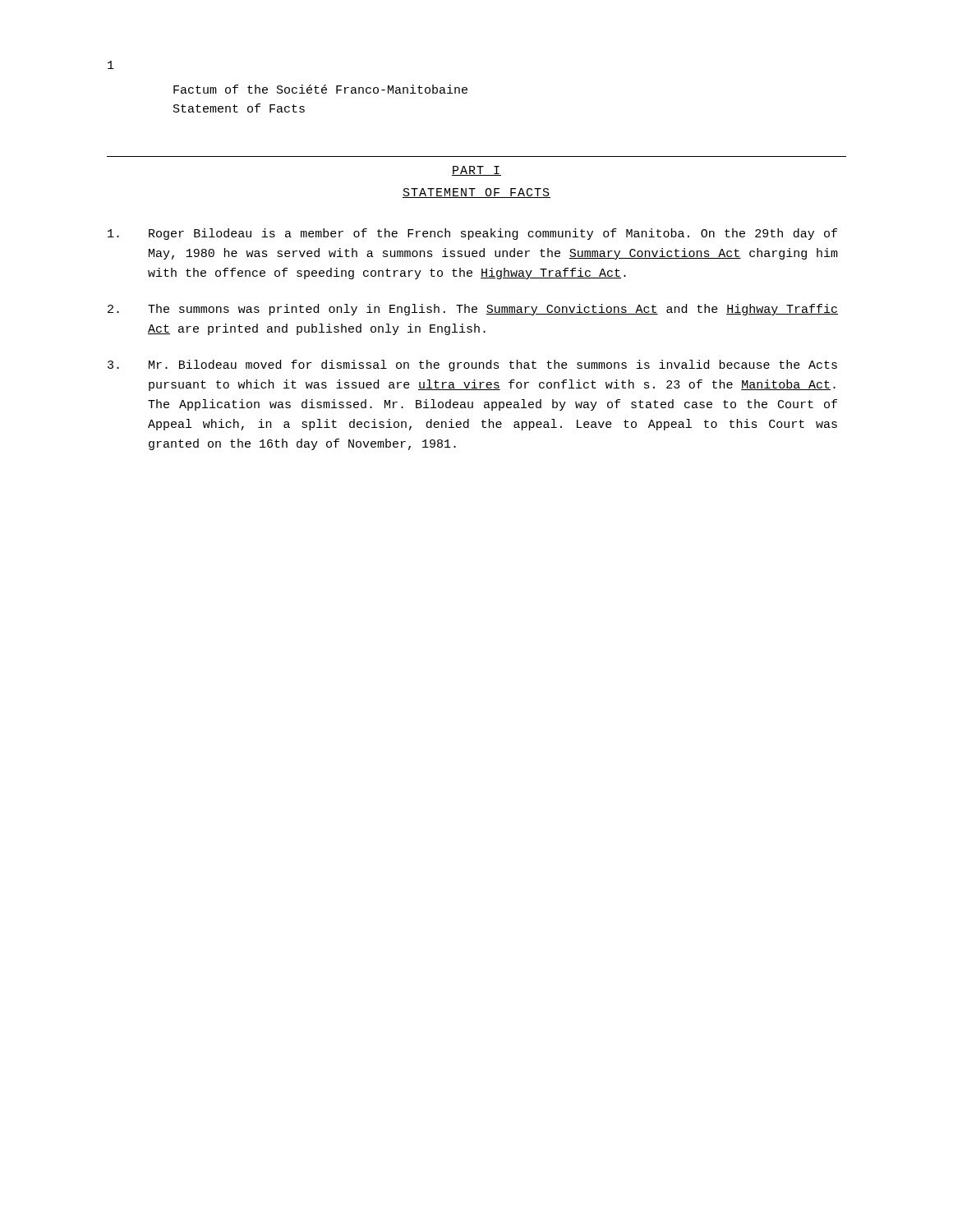The height and width of the screenshot is (1232, 953).
Task: Where does it say "PART I"?
Action: [476, 171]
